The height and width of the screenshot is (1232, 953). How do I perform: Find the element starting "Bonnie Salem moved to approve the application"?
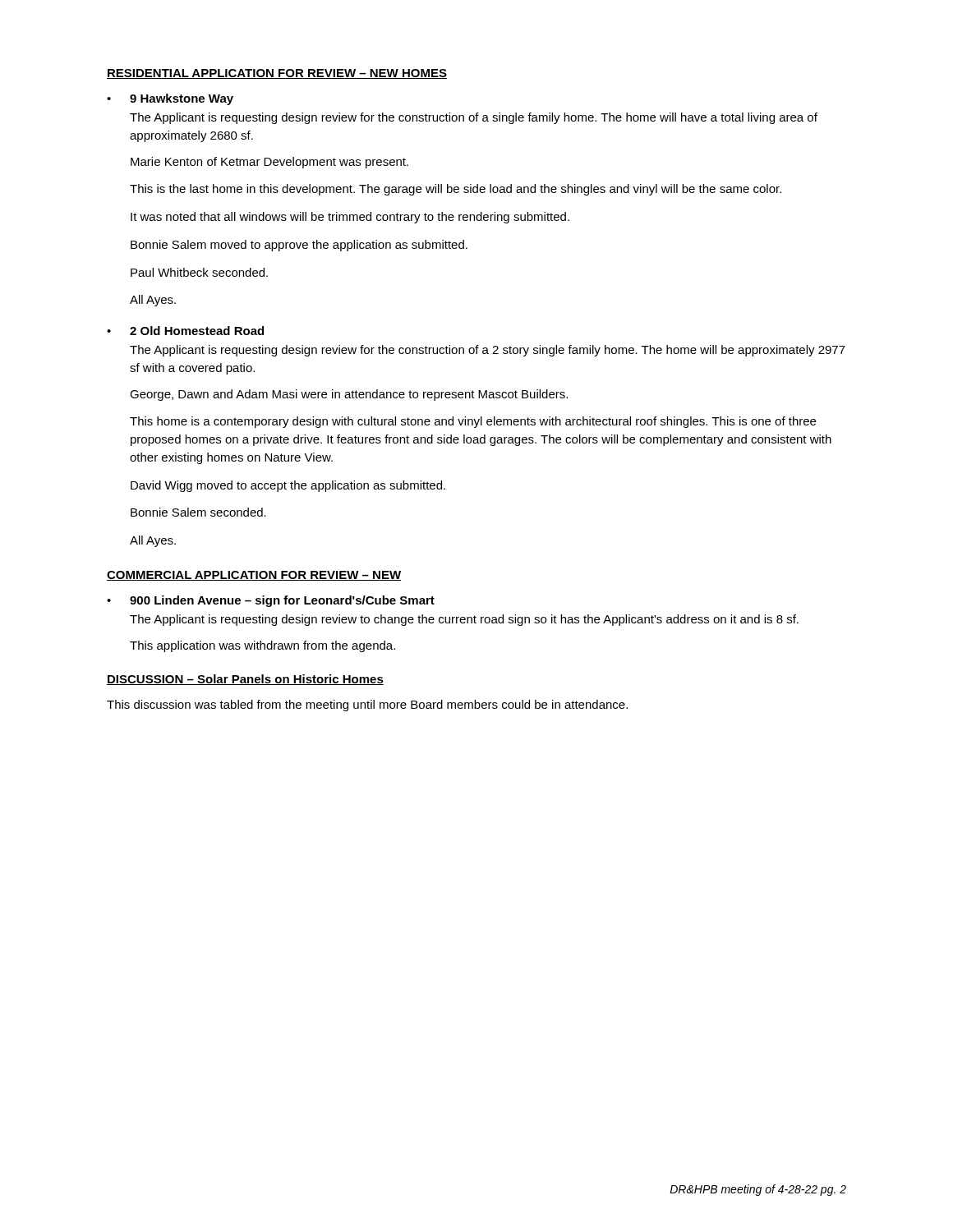299,244
